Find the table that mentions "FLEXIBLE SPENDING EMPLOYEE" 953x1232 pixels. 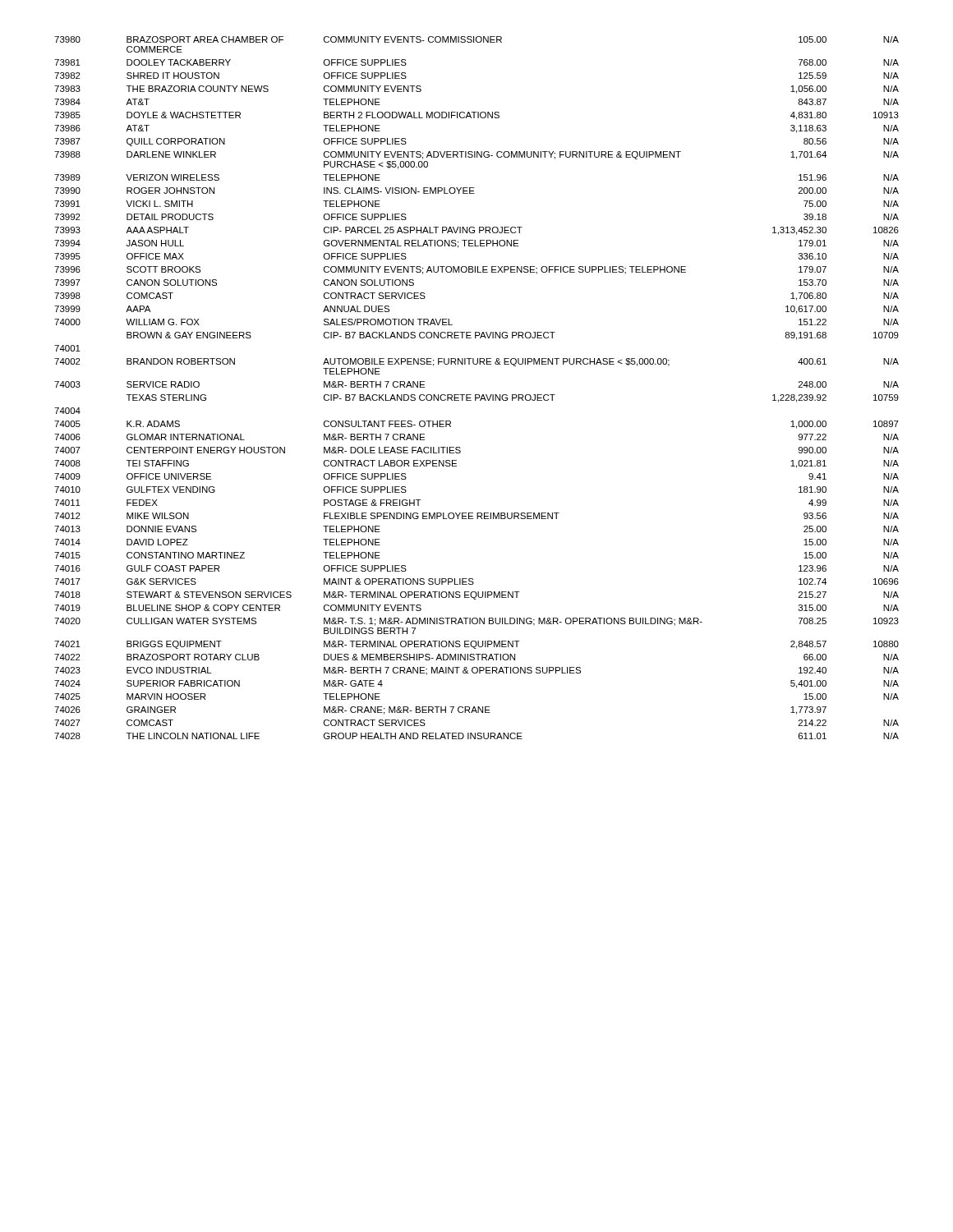pos(476,388)
